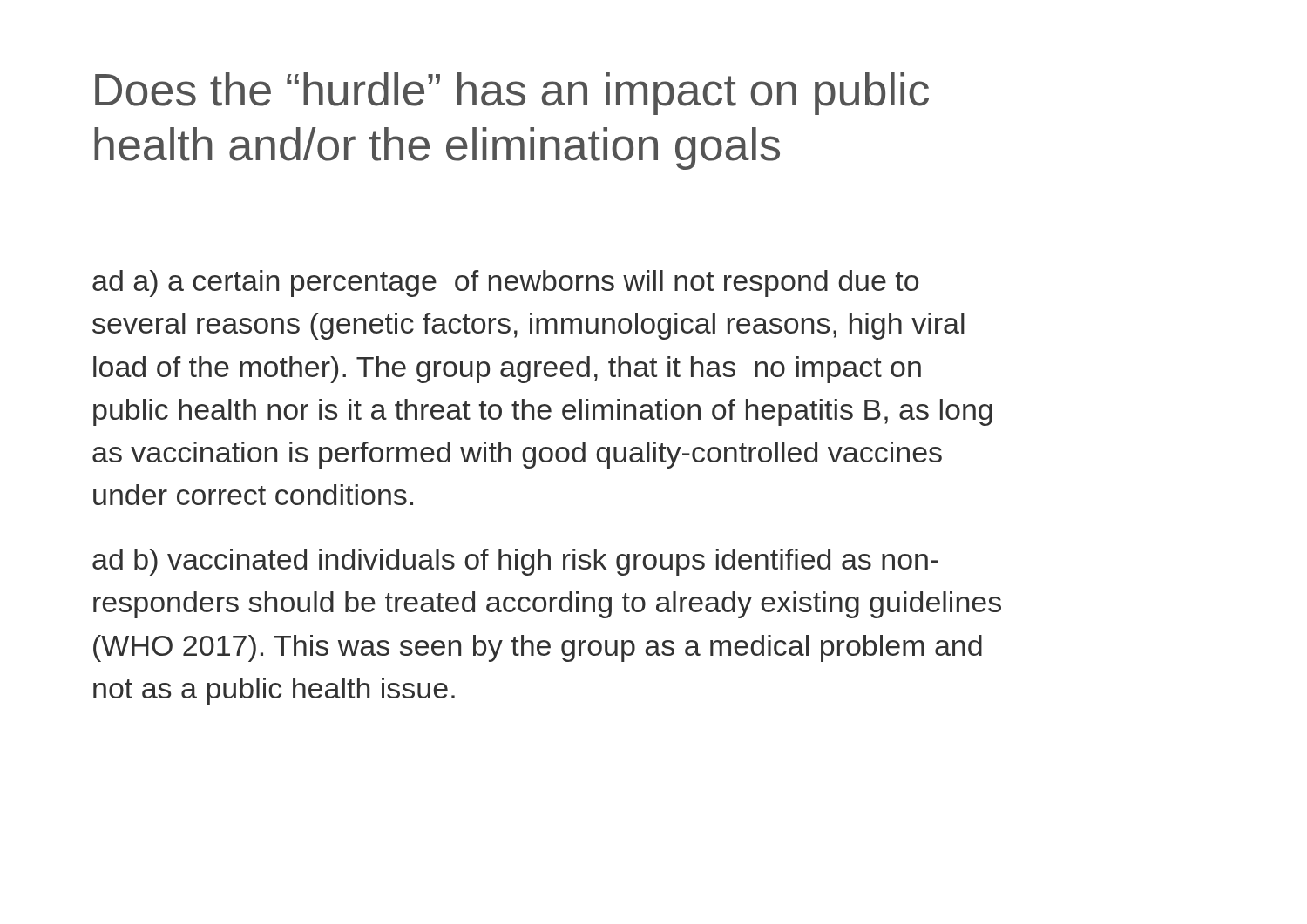This screenshot has height=924, width=1307.
Task: Find the element starting "ad a) a"
Action: [543, 388]
